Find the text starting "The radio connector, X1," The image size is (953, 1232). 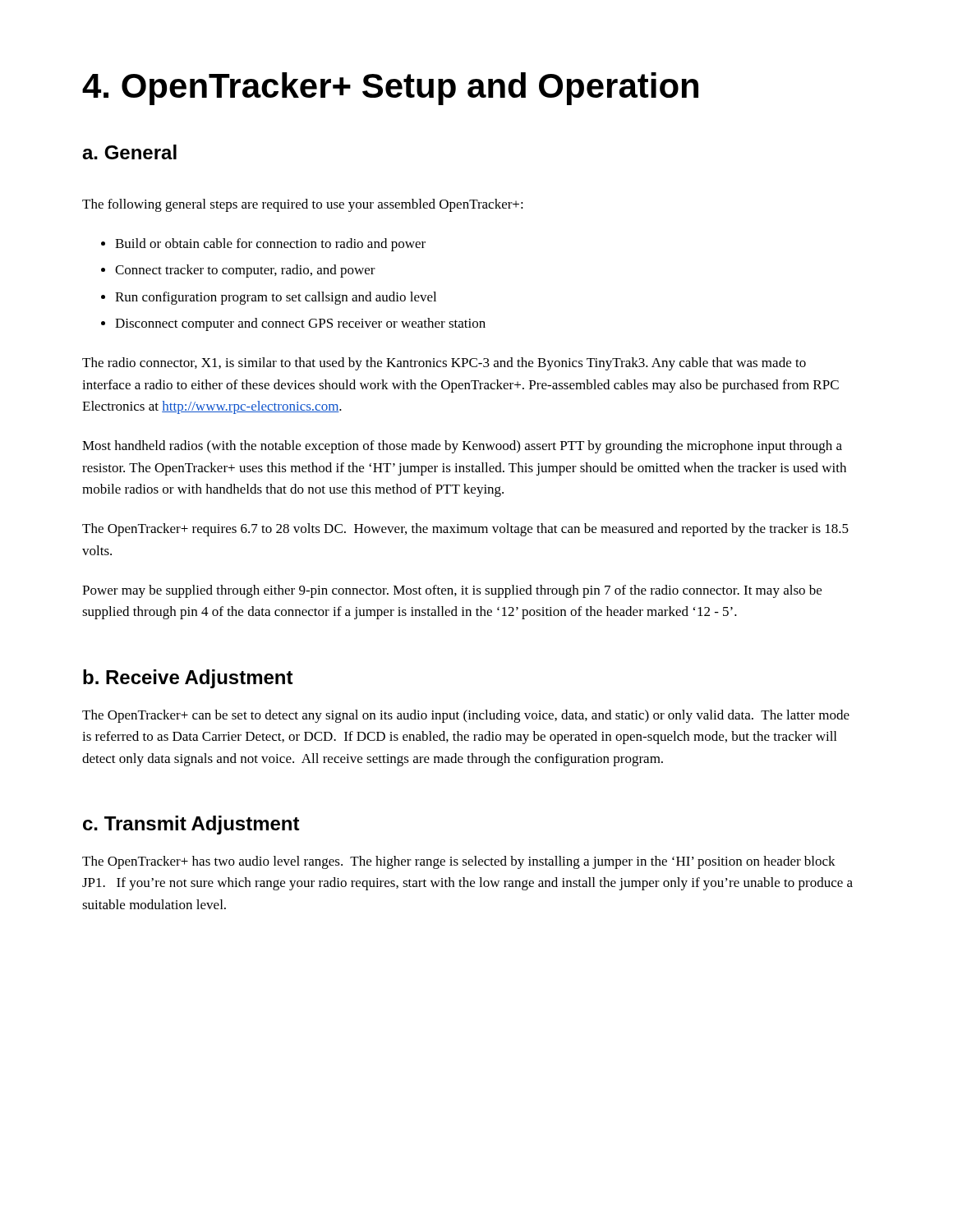pos(461,385)
